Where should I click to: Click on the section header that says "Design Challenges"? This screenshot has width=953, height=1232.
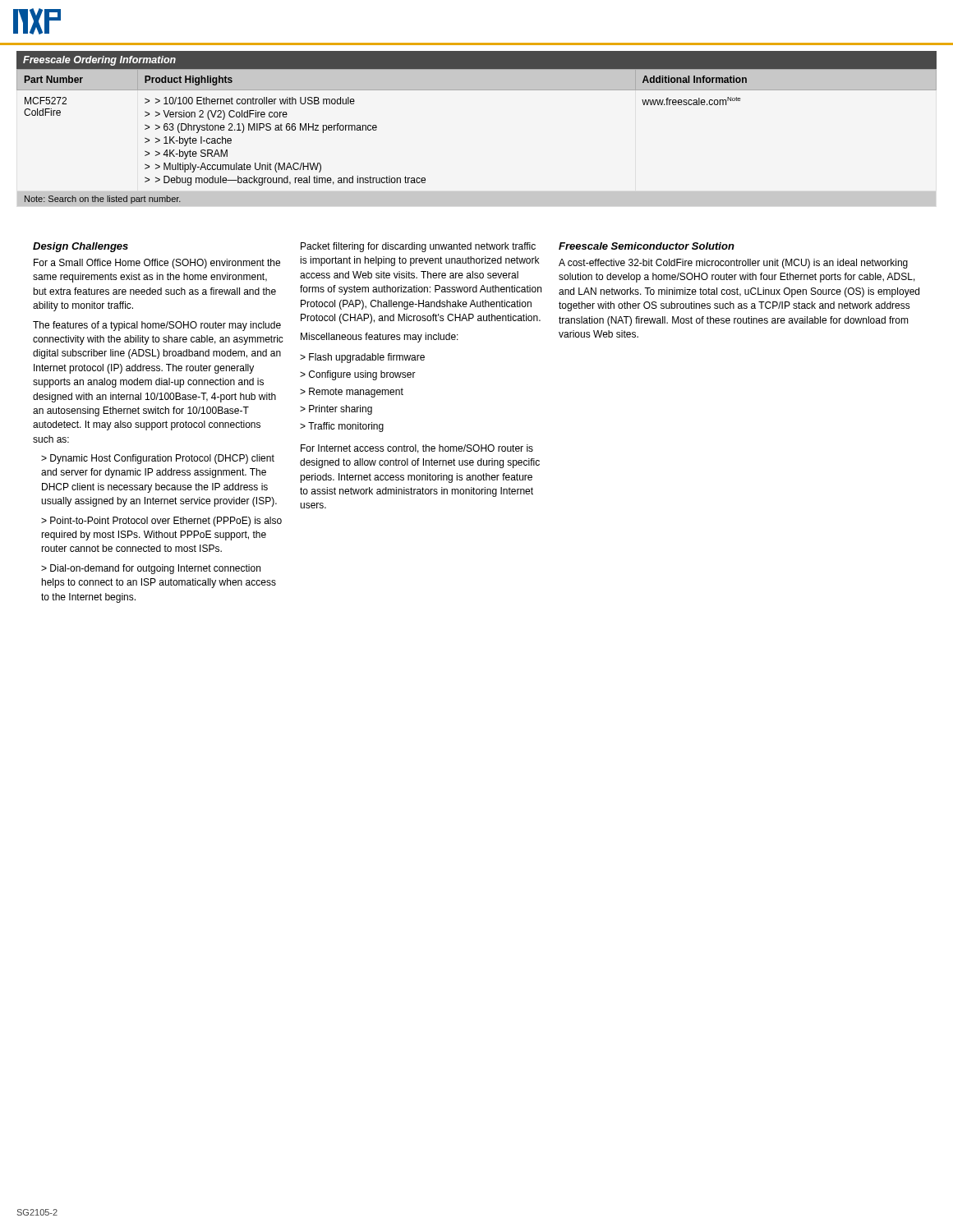81,246
